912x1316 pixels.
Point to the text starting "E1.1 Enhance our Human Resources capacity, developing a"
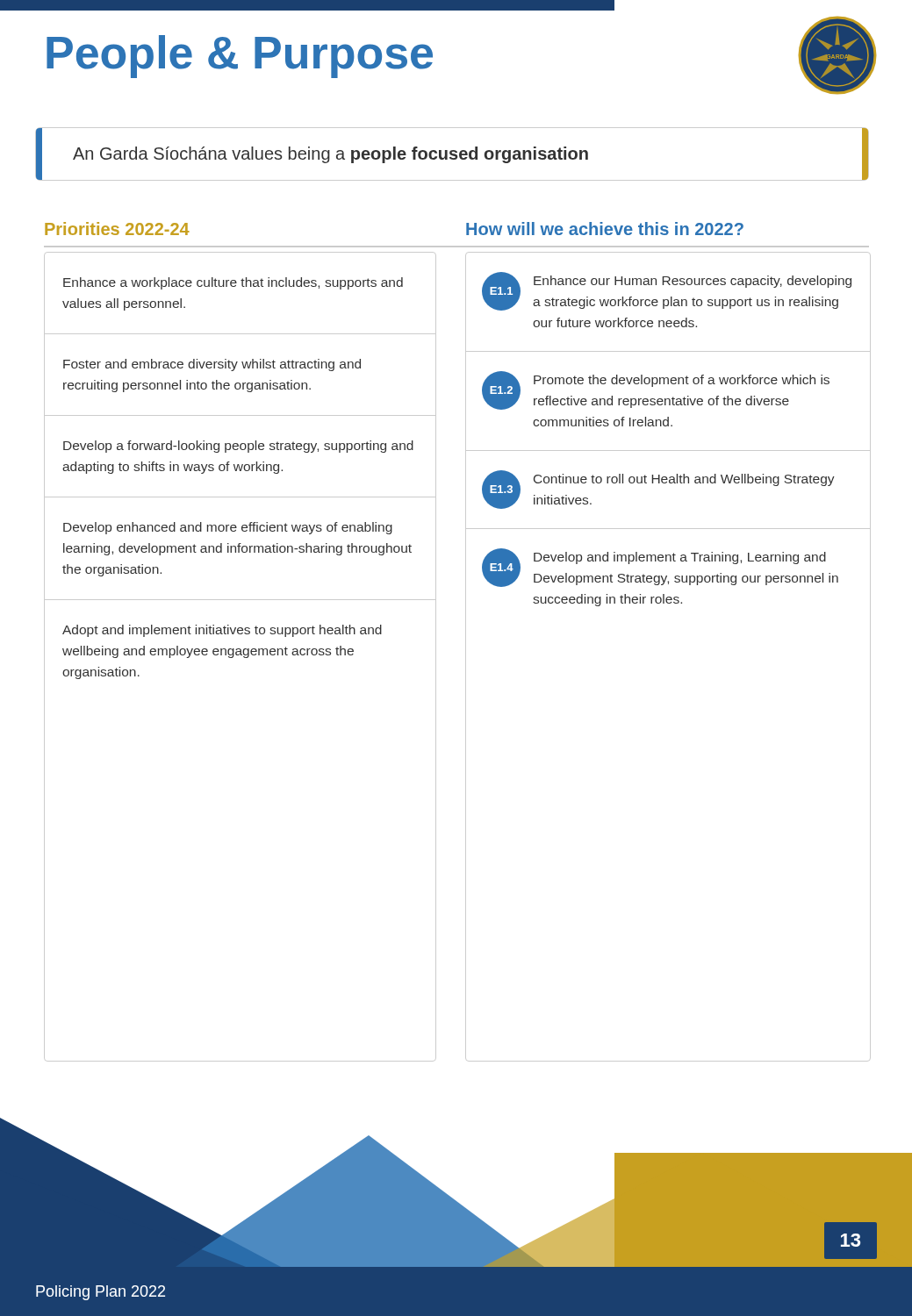pos(668,302)
